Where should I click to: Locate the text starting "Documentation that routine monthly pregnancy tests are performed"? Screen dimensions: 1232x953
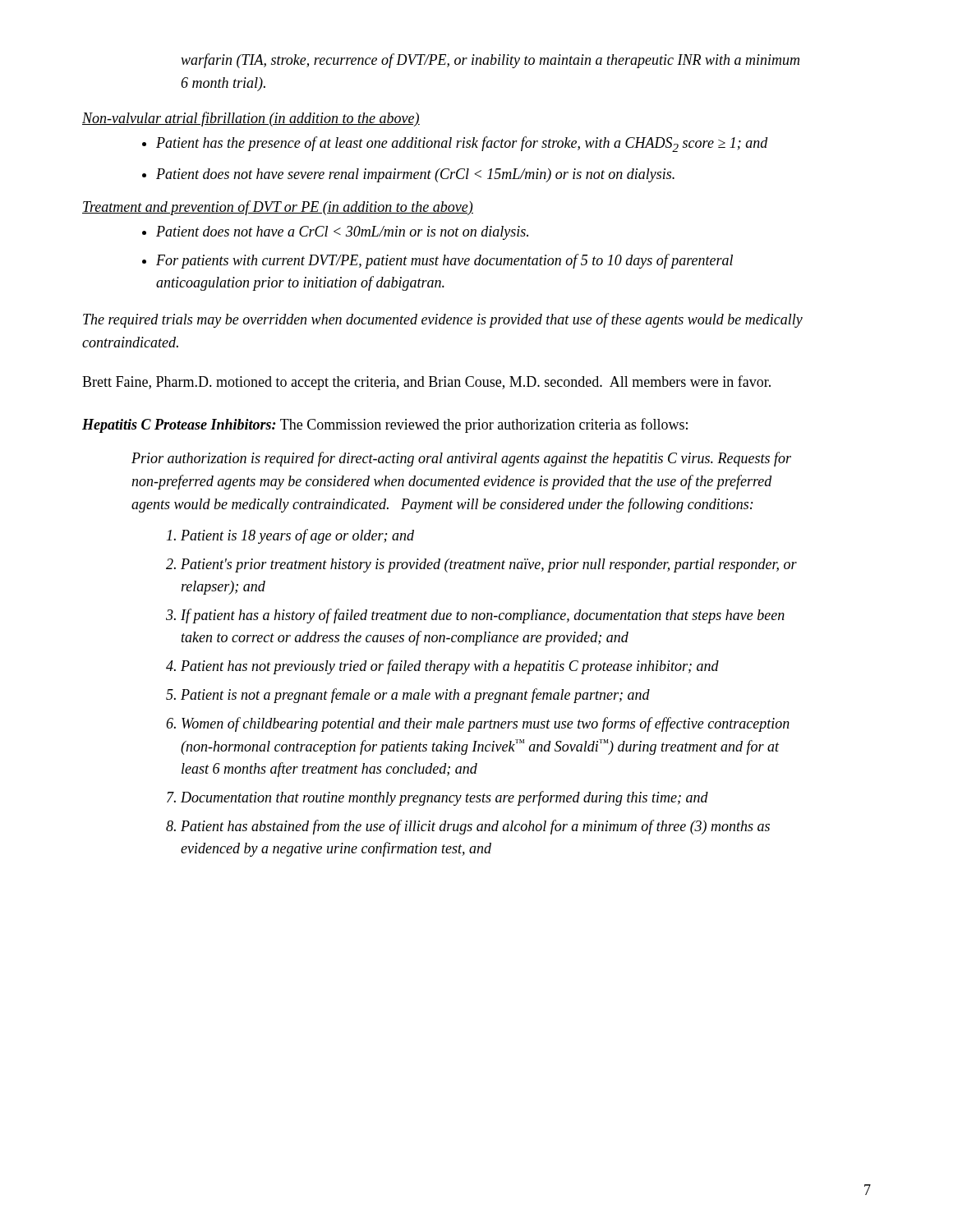coord(444,798)
